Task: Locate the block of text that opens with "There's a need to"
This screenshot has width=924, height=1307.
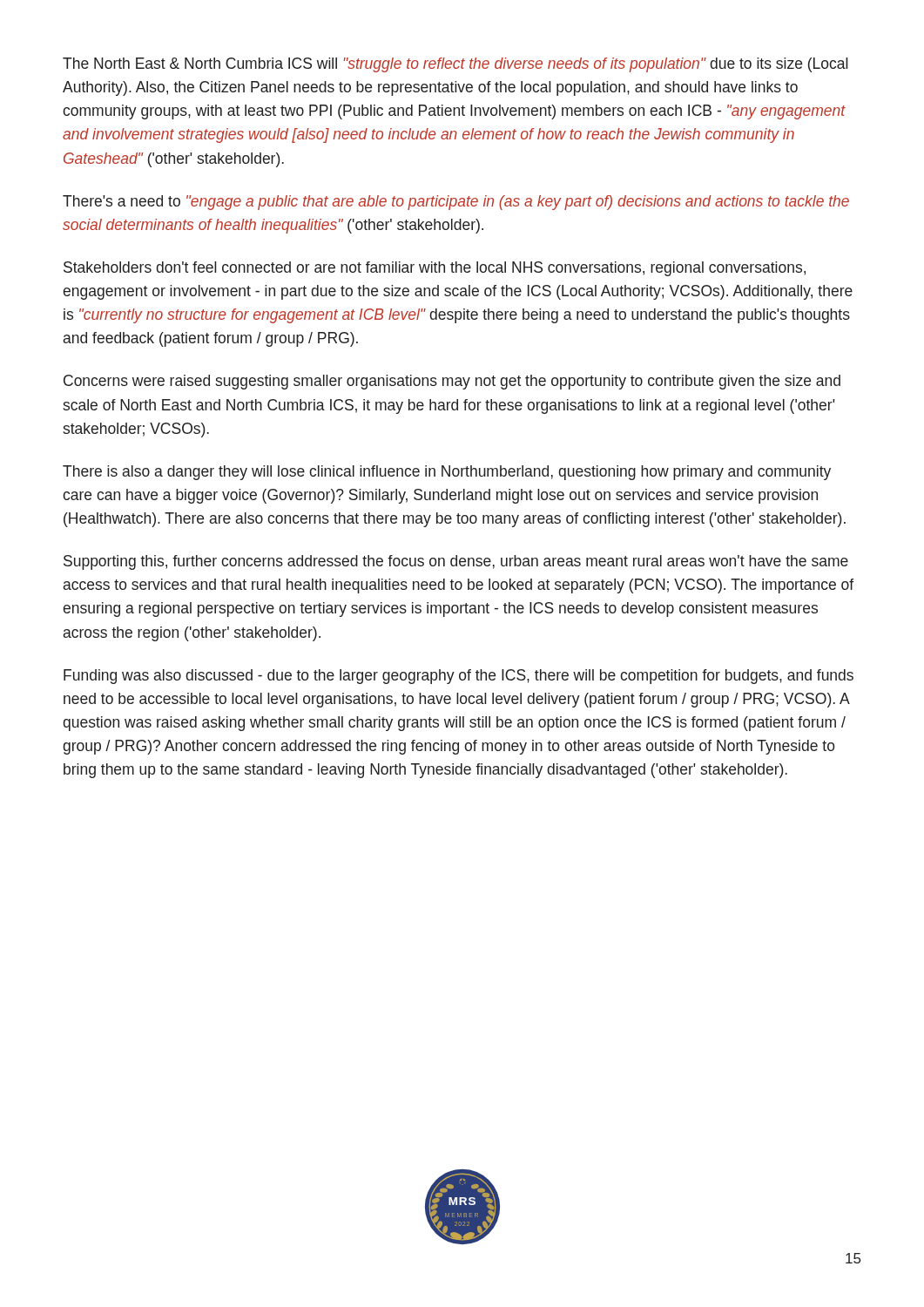Action: coord(456,213)
